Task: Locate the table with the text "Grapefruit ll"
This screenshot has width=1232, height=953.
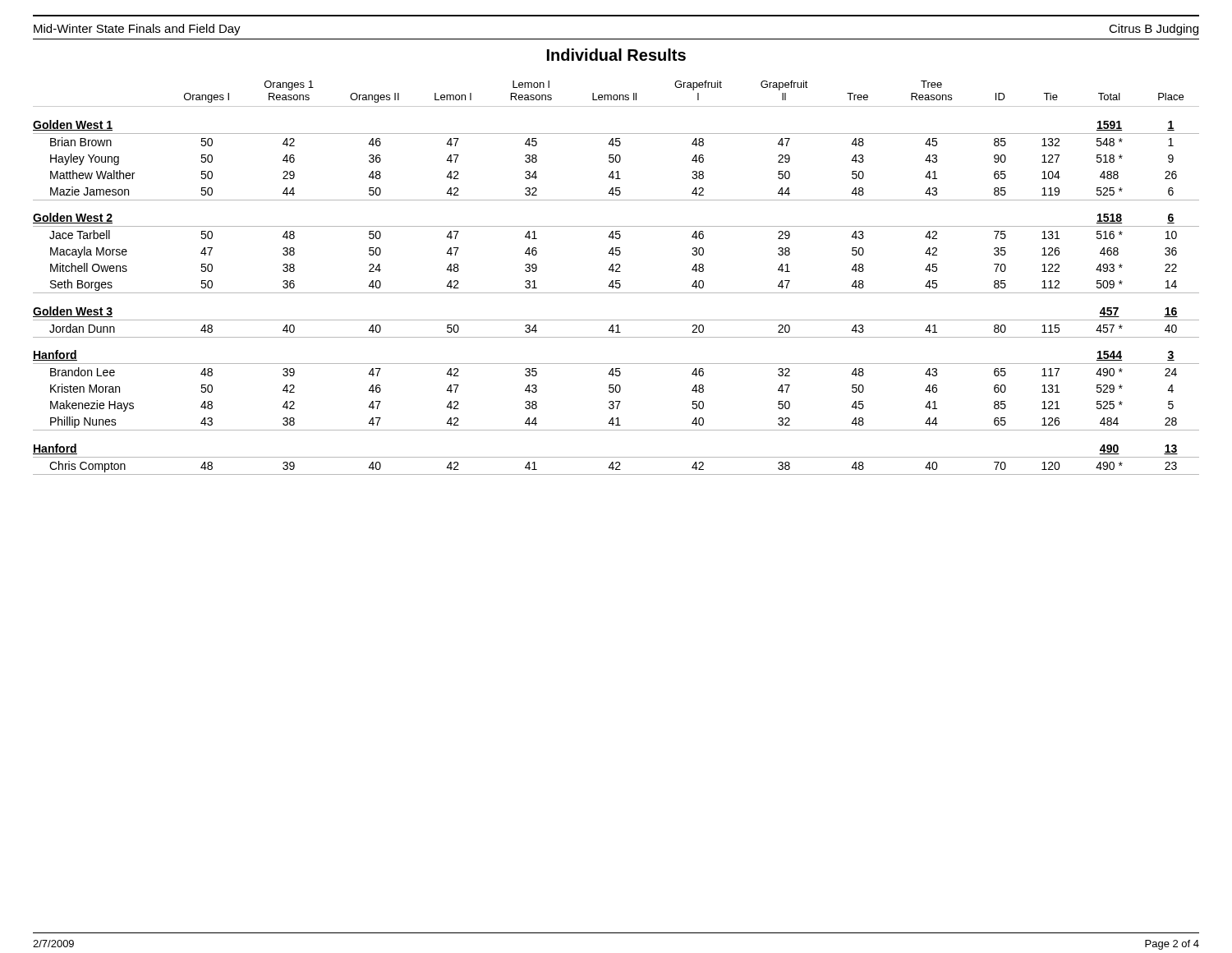Action: [x=616, y=279]
